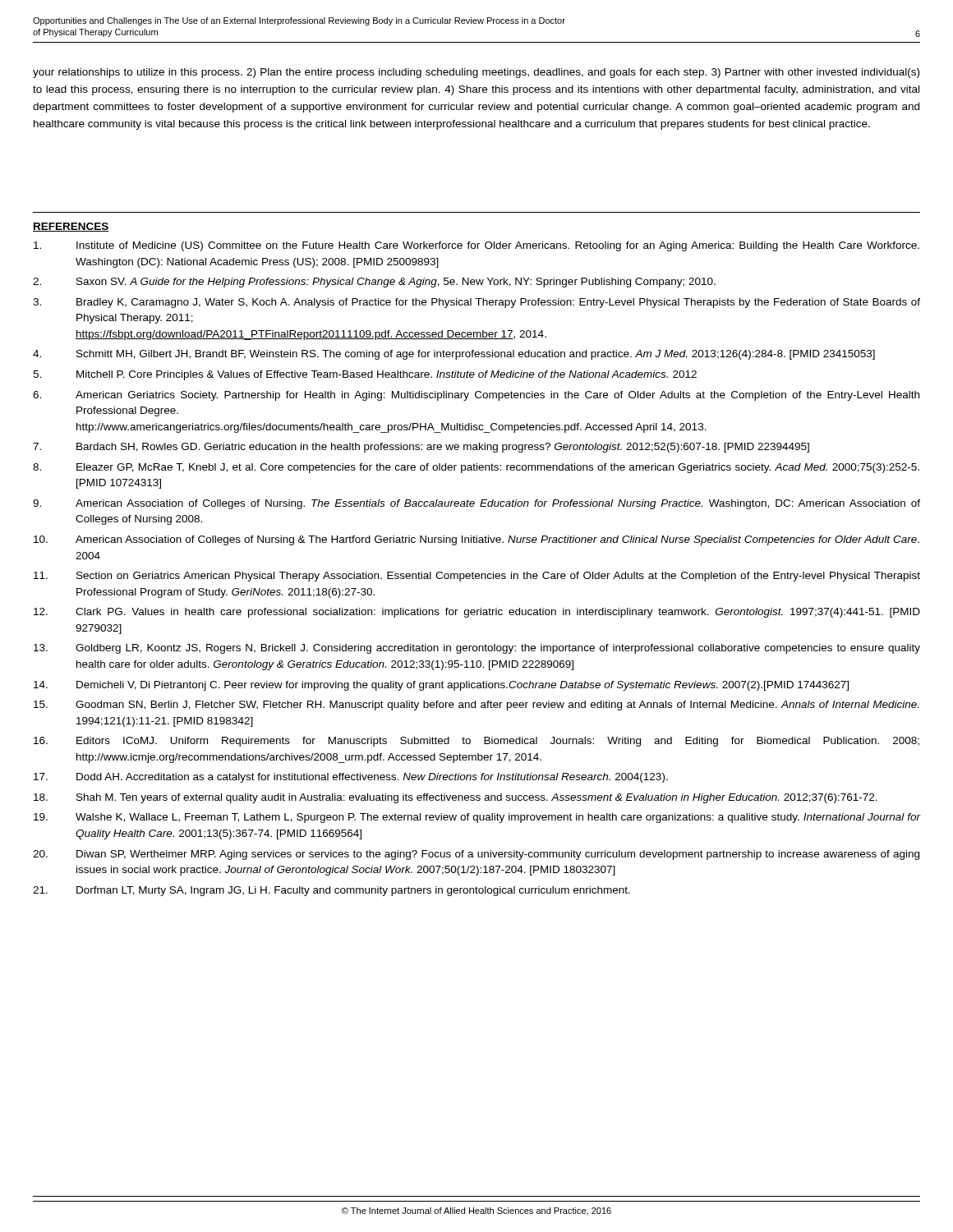Navigate to the text block starting "9. American Association"
Image resolution: width=953 pixels, height=1232 pixels.
point(476,511)
